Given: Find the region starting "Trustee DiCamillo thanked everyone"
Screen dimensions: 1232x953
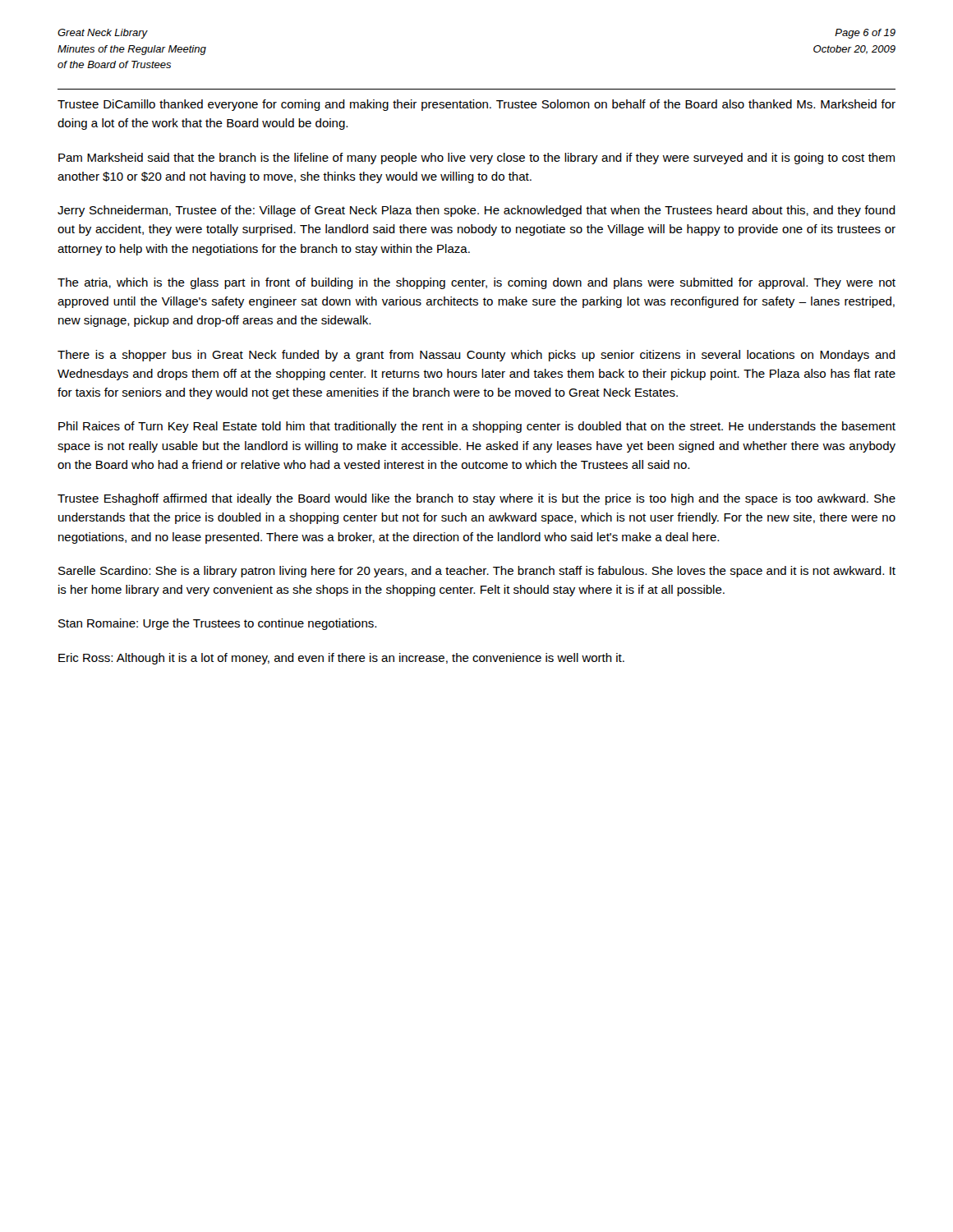Looking at the screenshot, I should pos(476,114).
